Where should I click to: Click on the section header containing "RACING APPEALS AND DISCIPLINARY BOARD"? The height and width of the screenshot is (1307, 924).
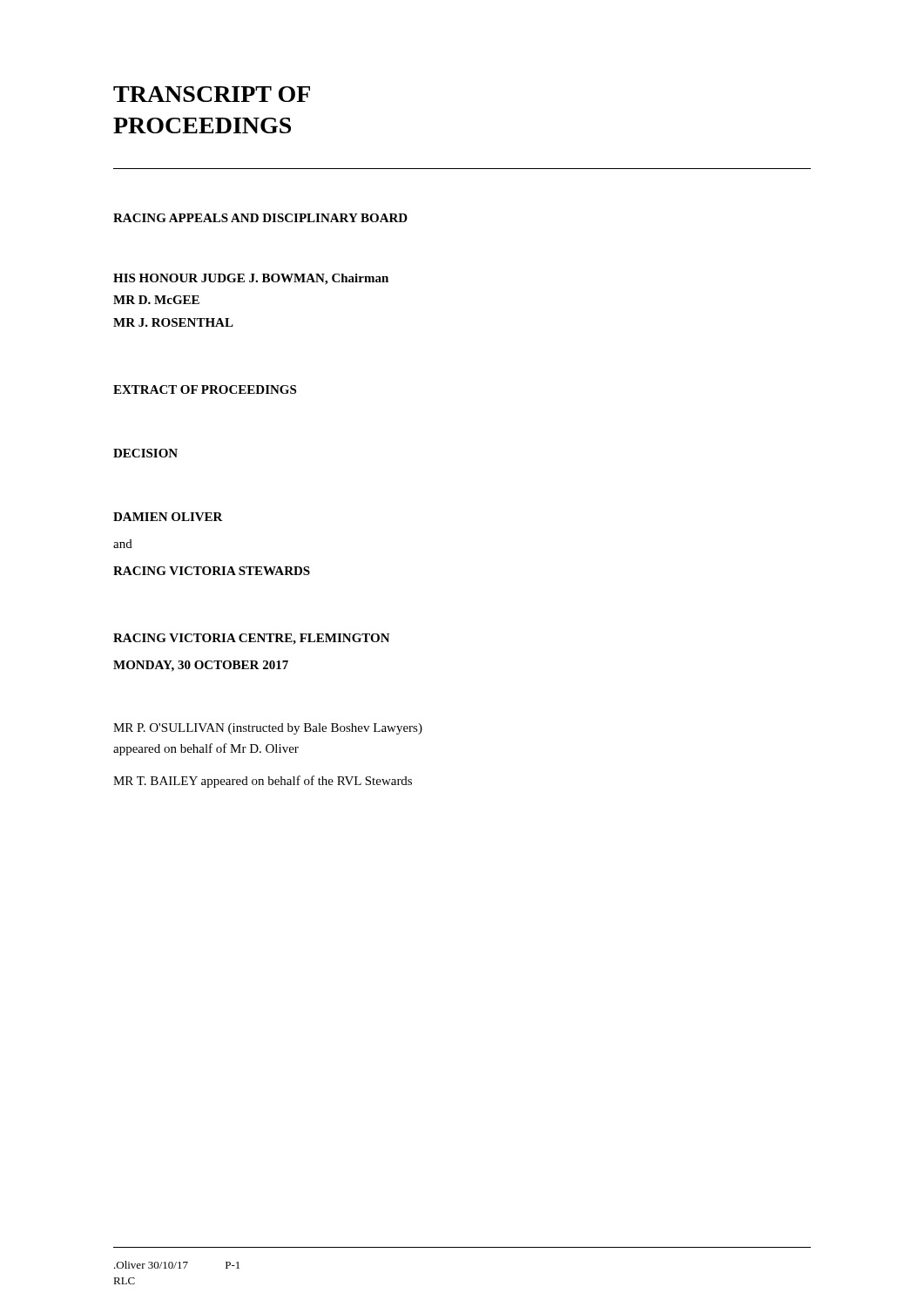click(260, 218)
